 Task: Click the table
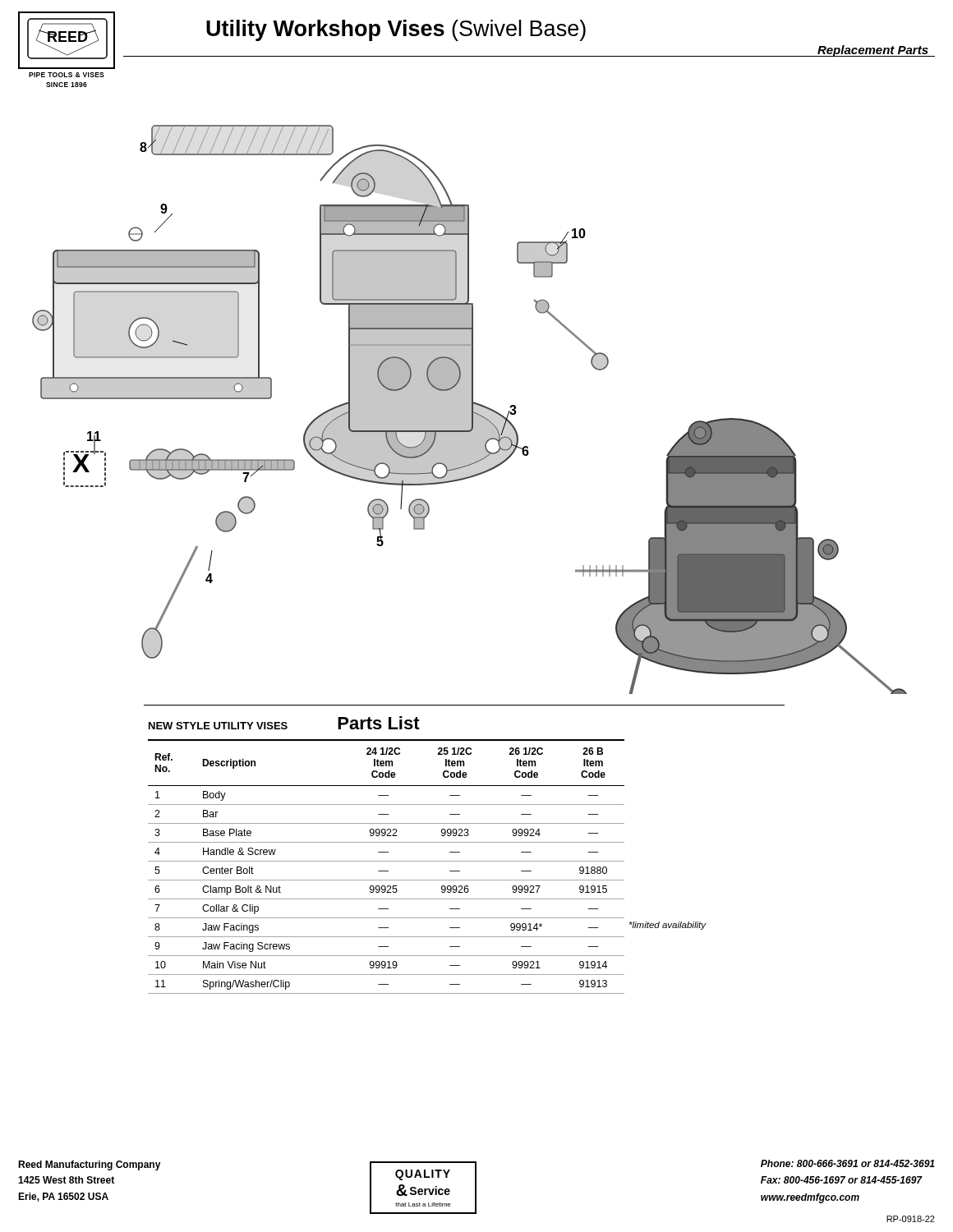[386, 867]
